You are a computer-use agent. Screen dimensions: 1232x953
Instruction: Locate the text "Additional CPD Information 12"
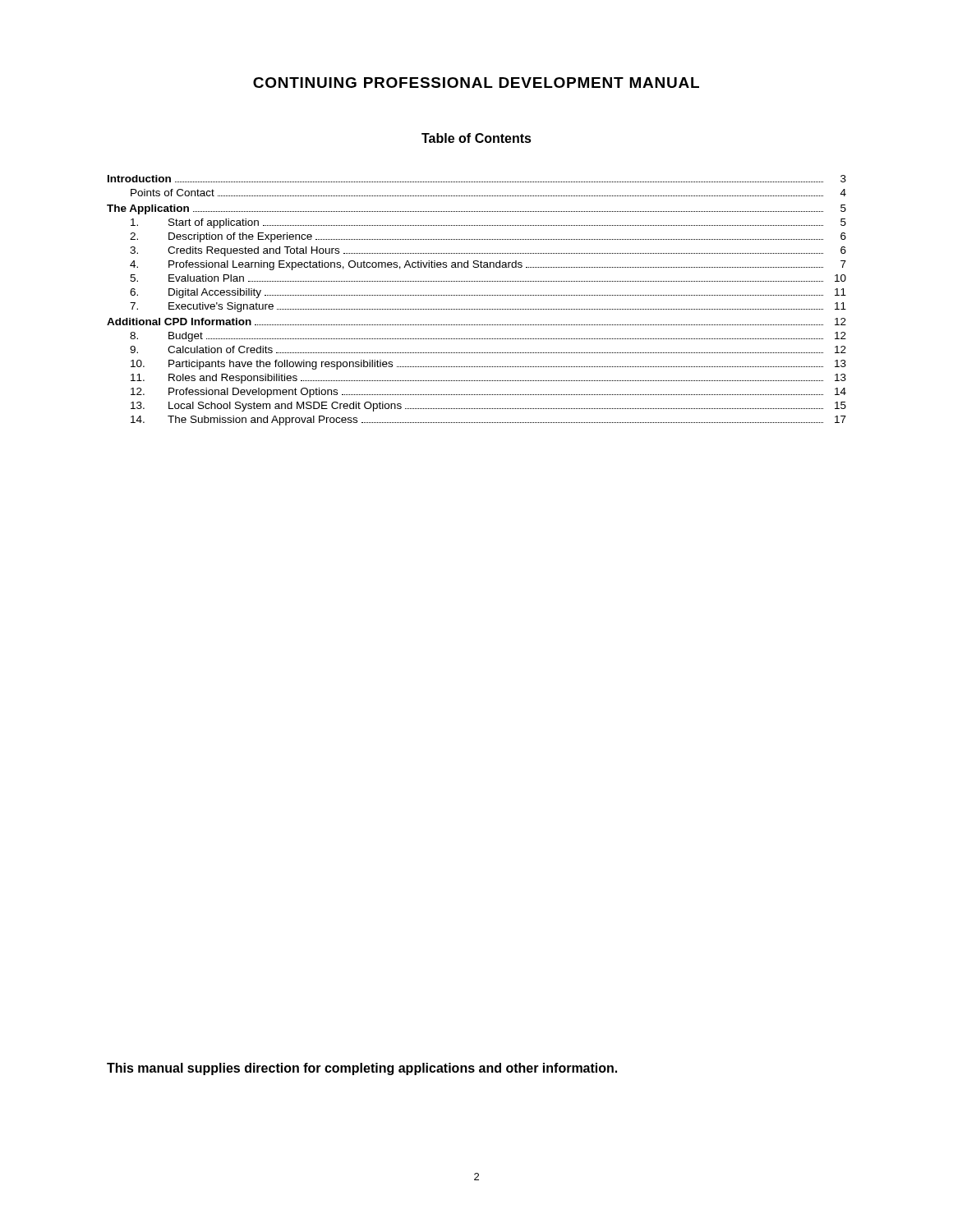(476, 322)
